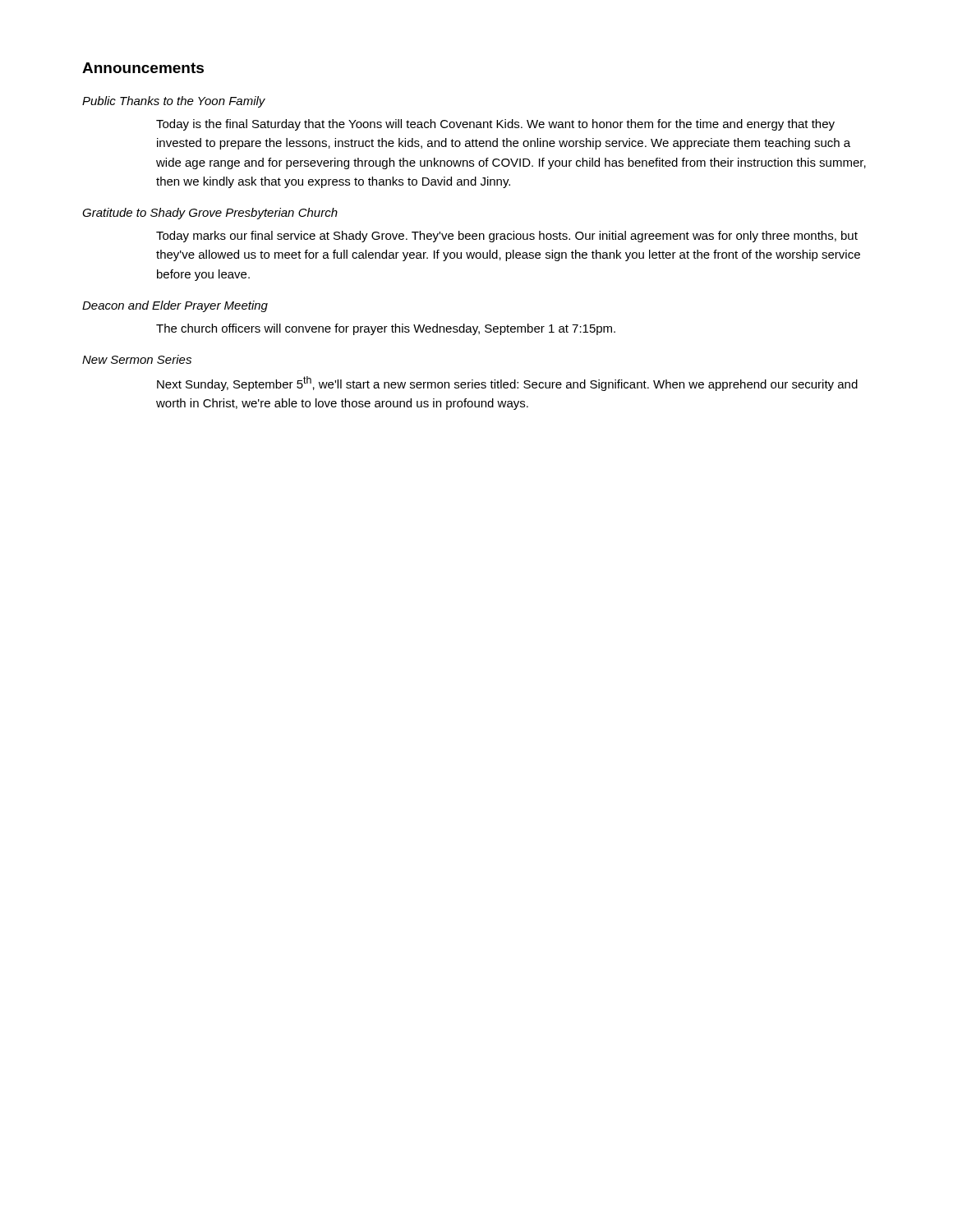The width and height of the screenshot is (953, 1232).
Task: Select the text block that says "Deacon and Elder"
Action: tap(175, 305)
